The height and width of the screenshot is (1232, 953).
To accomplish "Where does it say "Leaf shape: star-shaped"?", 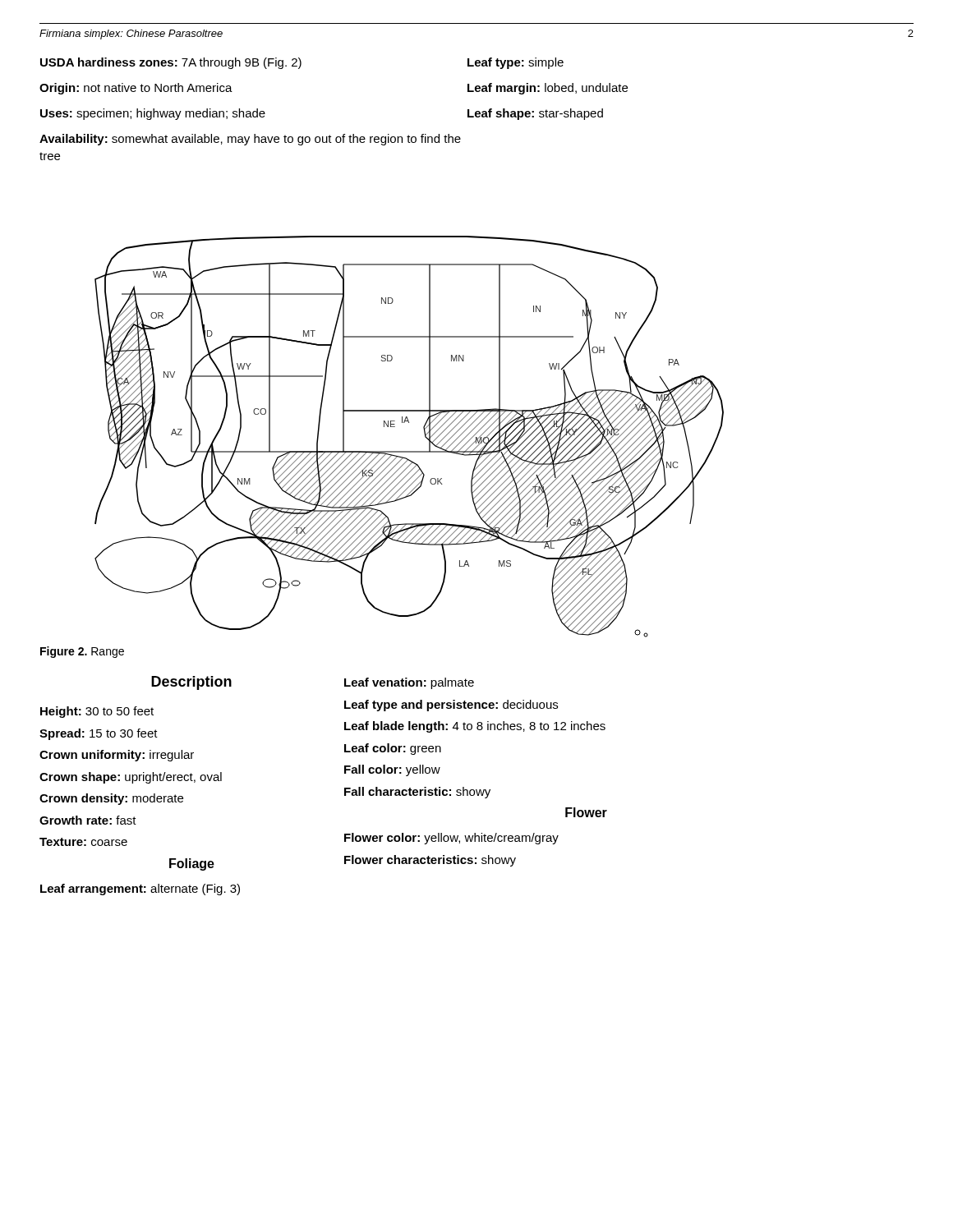I will point(535,113).
